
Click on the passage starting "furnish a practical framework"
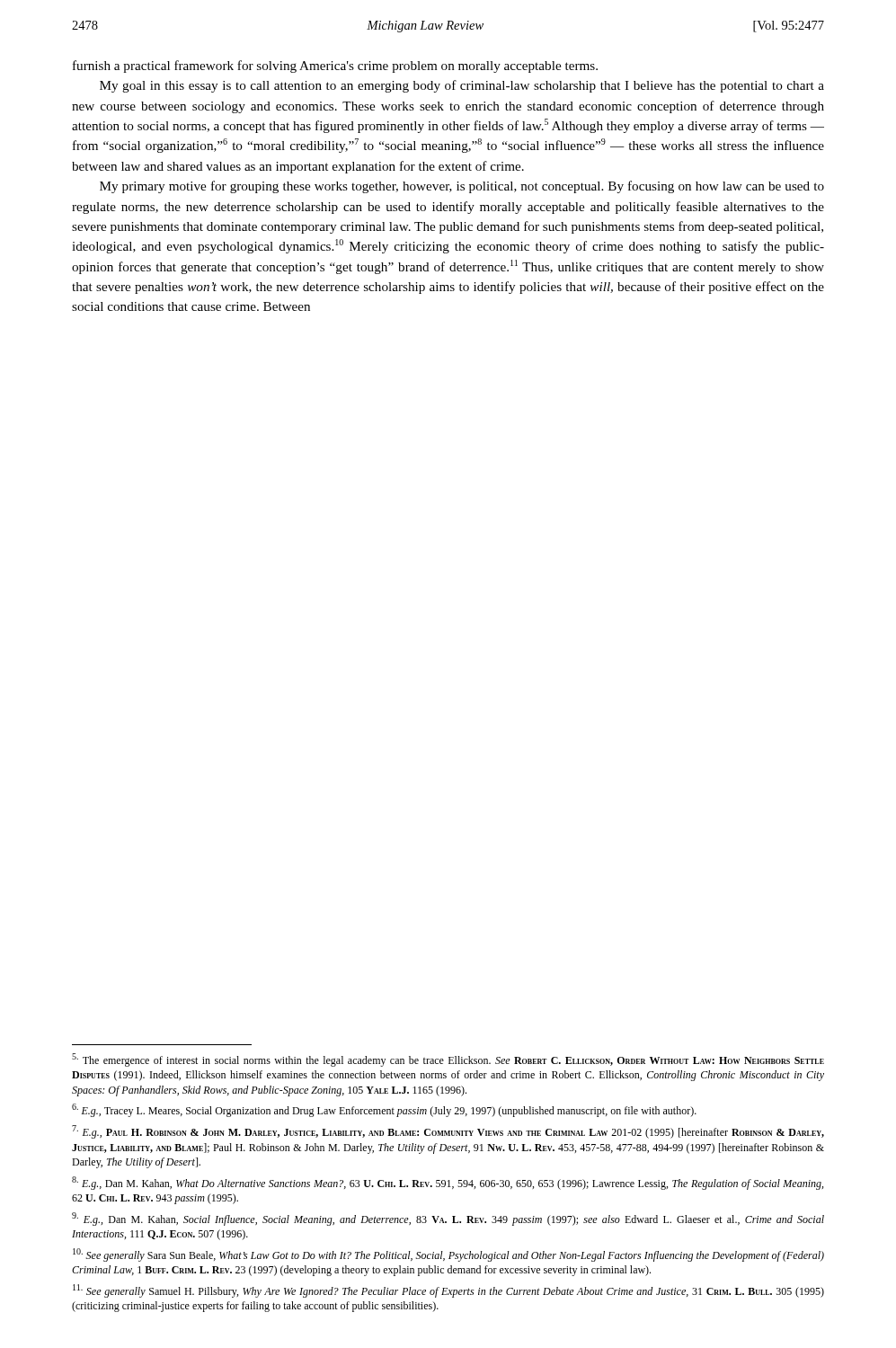[x=448, y=66]
